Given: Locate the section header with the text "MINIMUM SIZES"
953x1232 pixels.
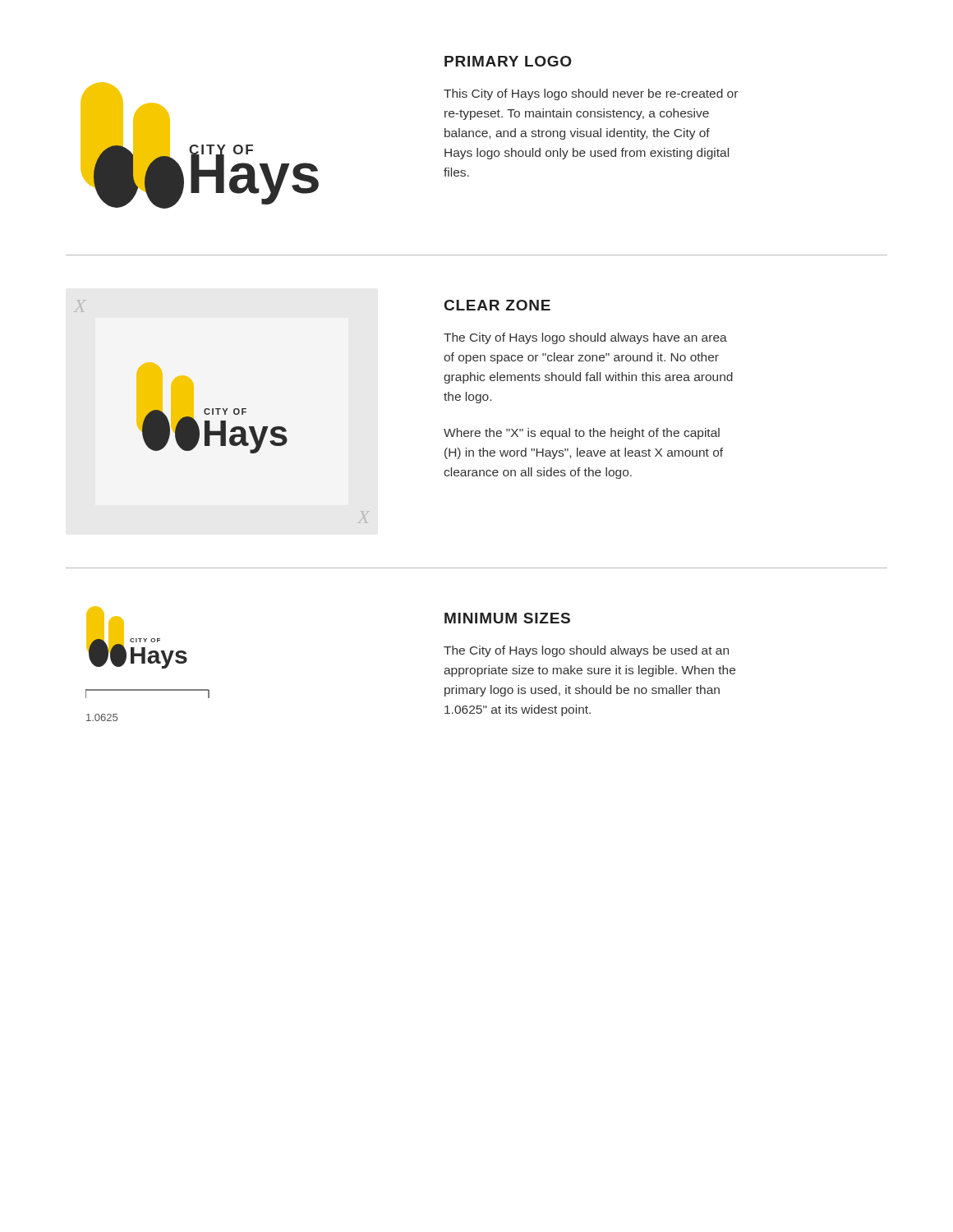Looking at the screenshot, I should 508,618.
